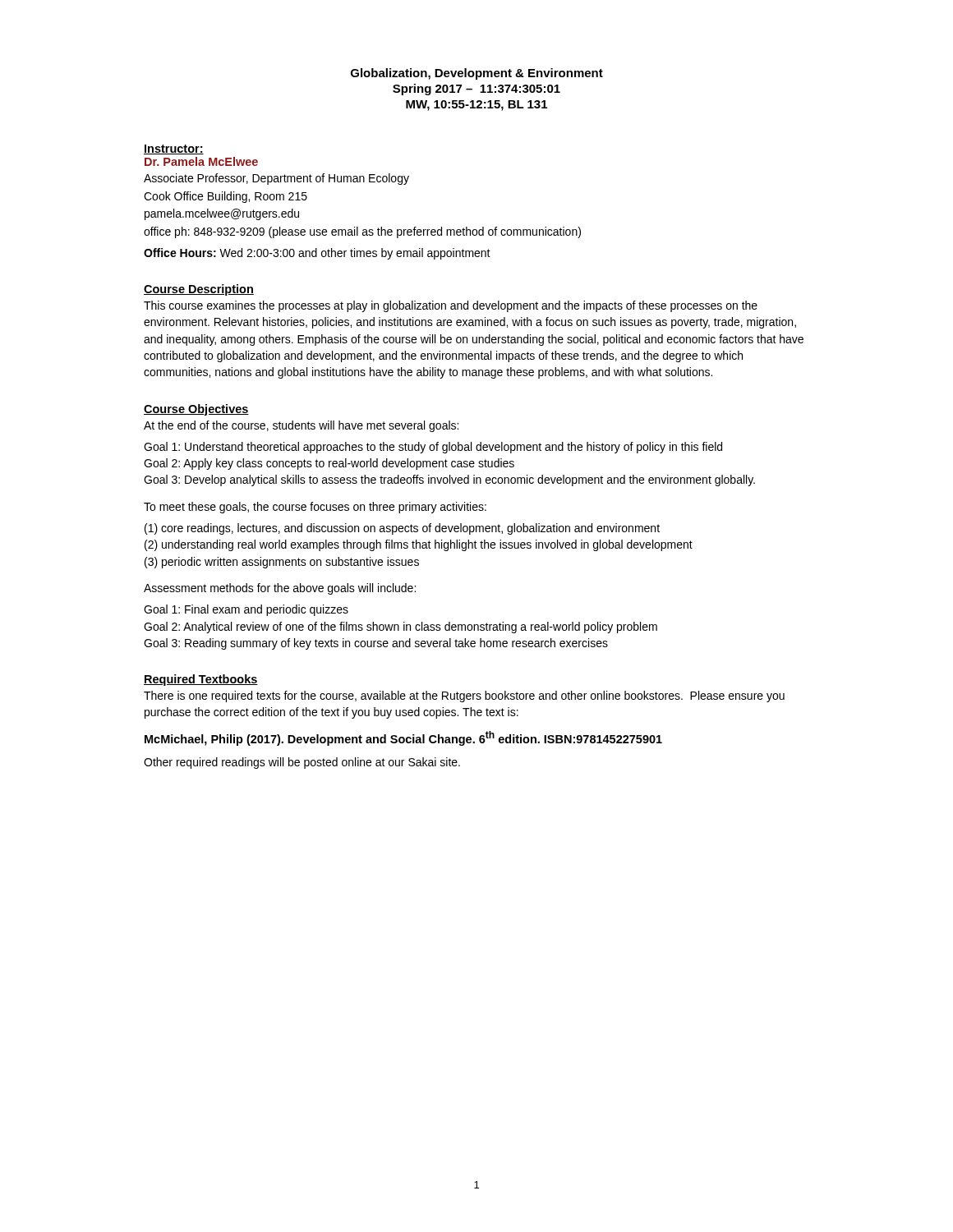Point to the element starting "Assessment methods for"
Image resolution: width=953 pixels, height=1232 pixels.
click(280, 588)
